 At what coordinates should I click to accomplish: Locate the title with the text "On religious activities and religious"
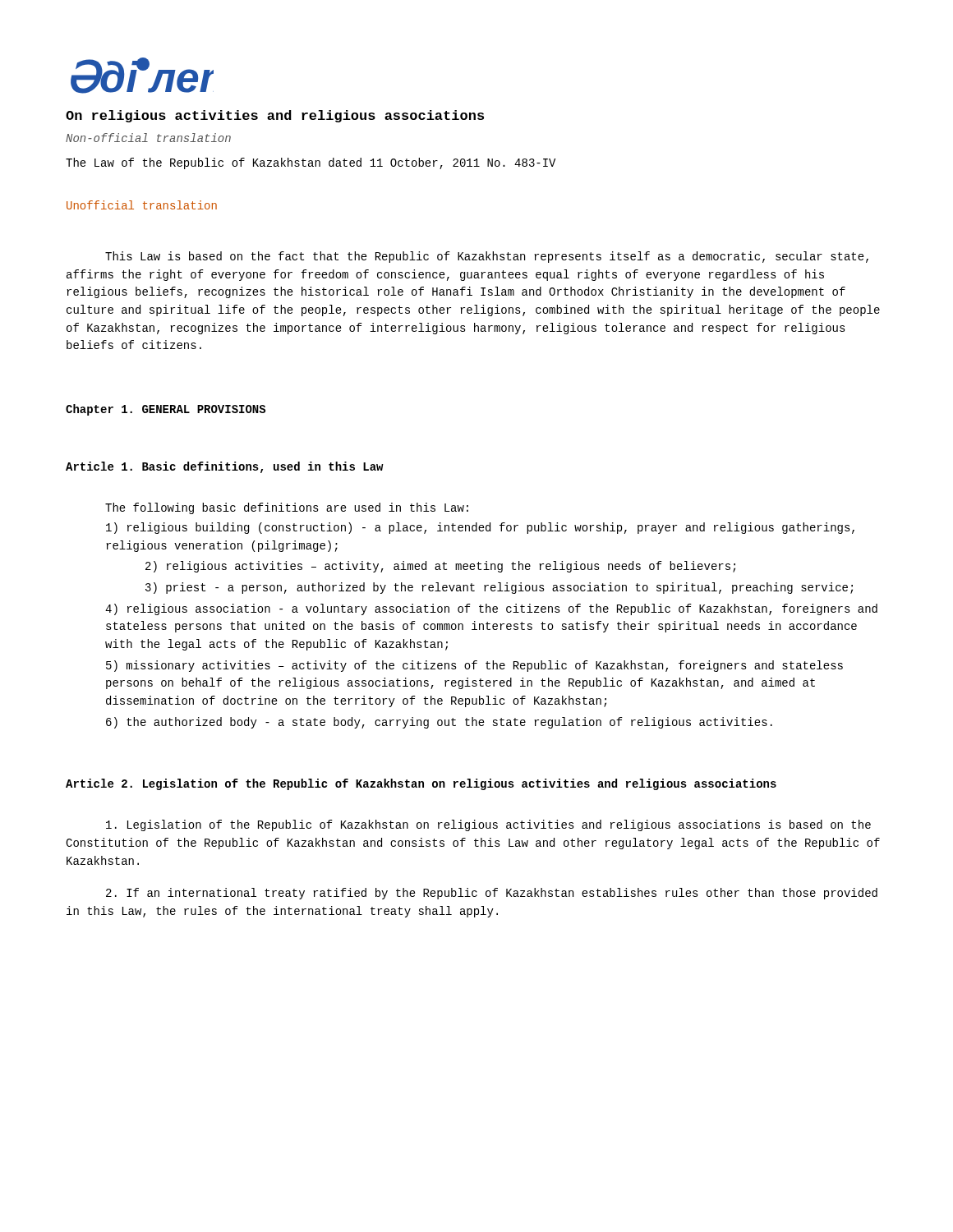pyautogui.click(x=275, y=116)
